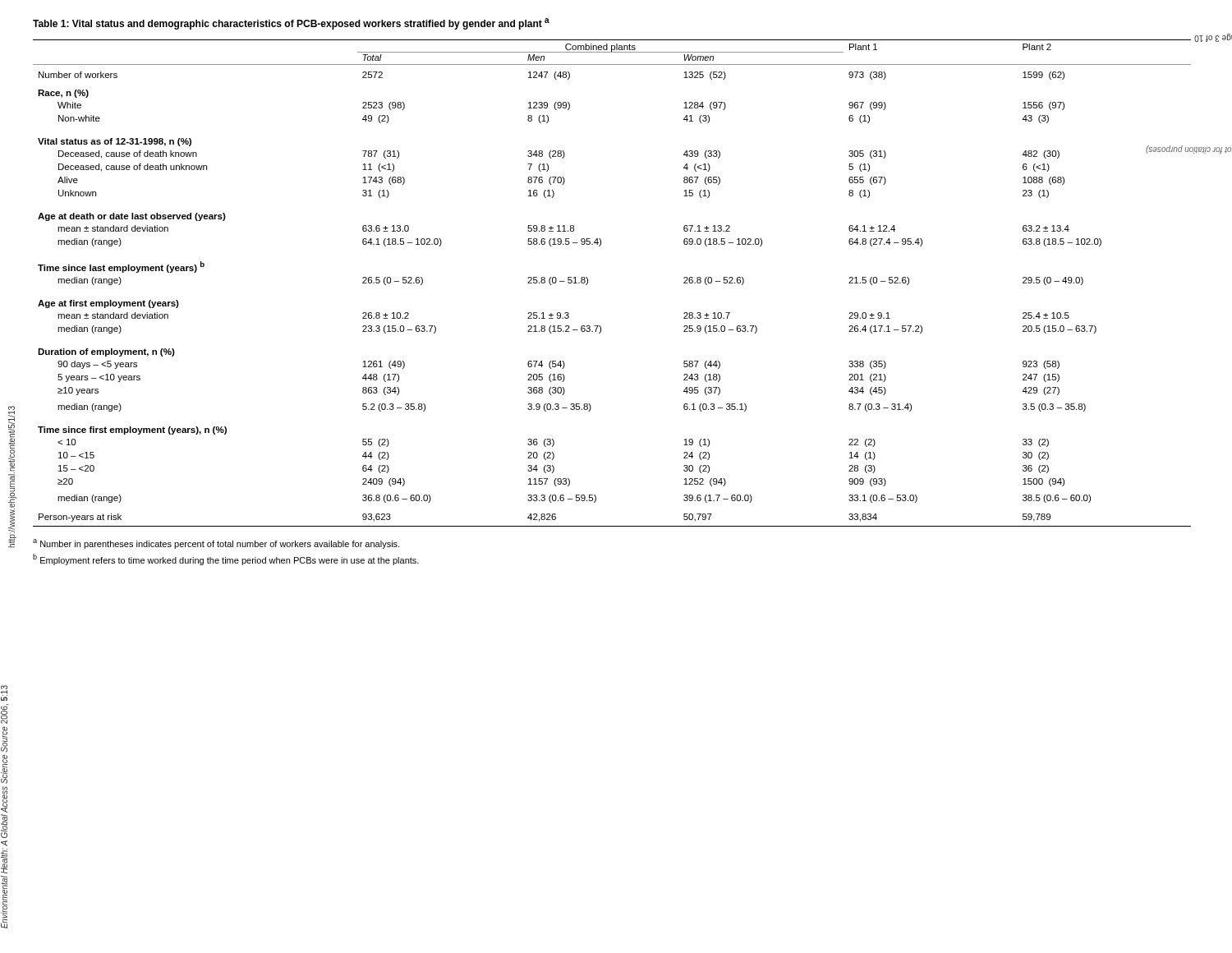Click the table

click(x=612, y=283)
